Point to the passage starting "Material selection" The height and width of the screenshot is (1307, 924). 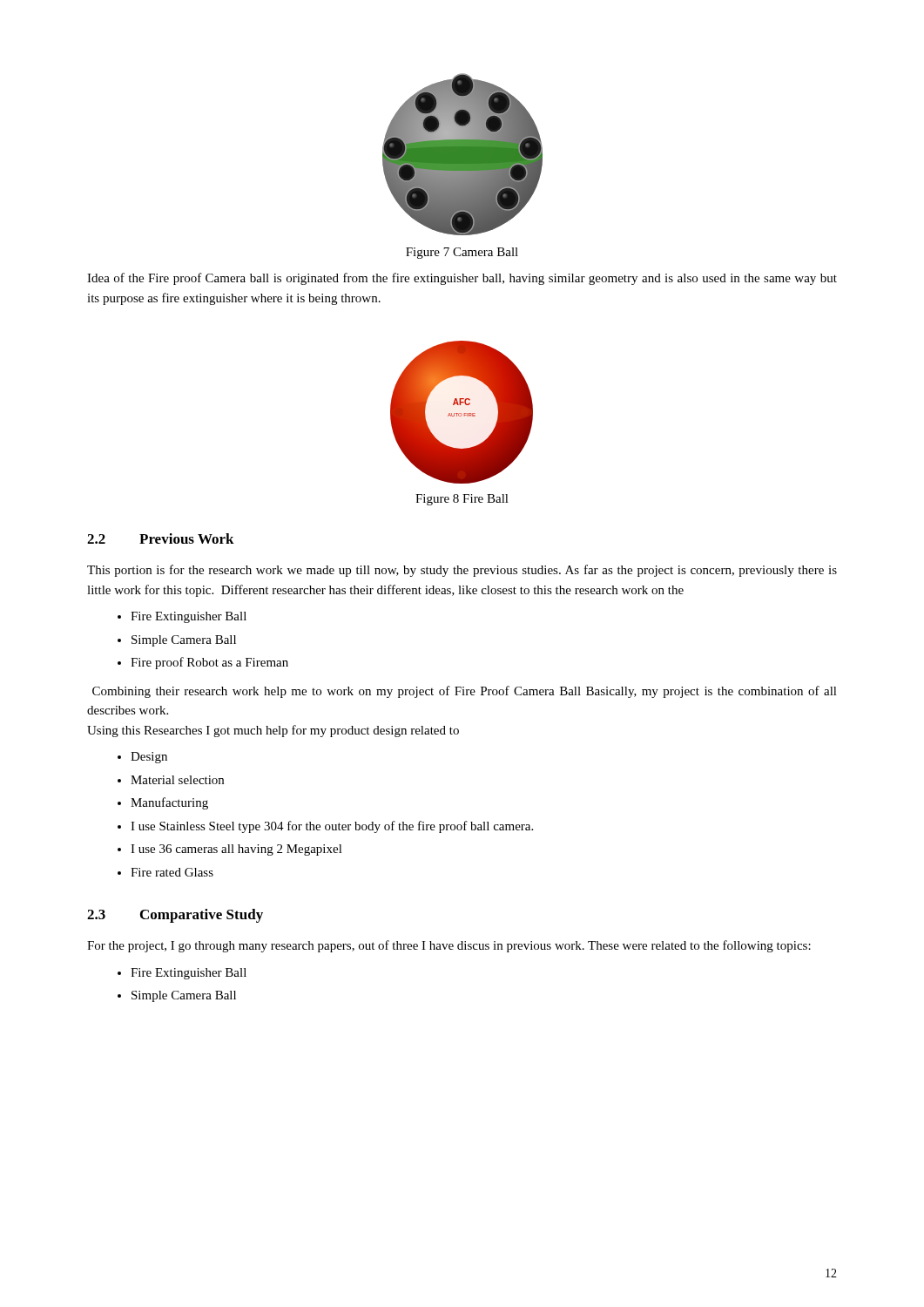[x=178, y=779]
